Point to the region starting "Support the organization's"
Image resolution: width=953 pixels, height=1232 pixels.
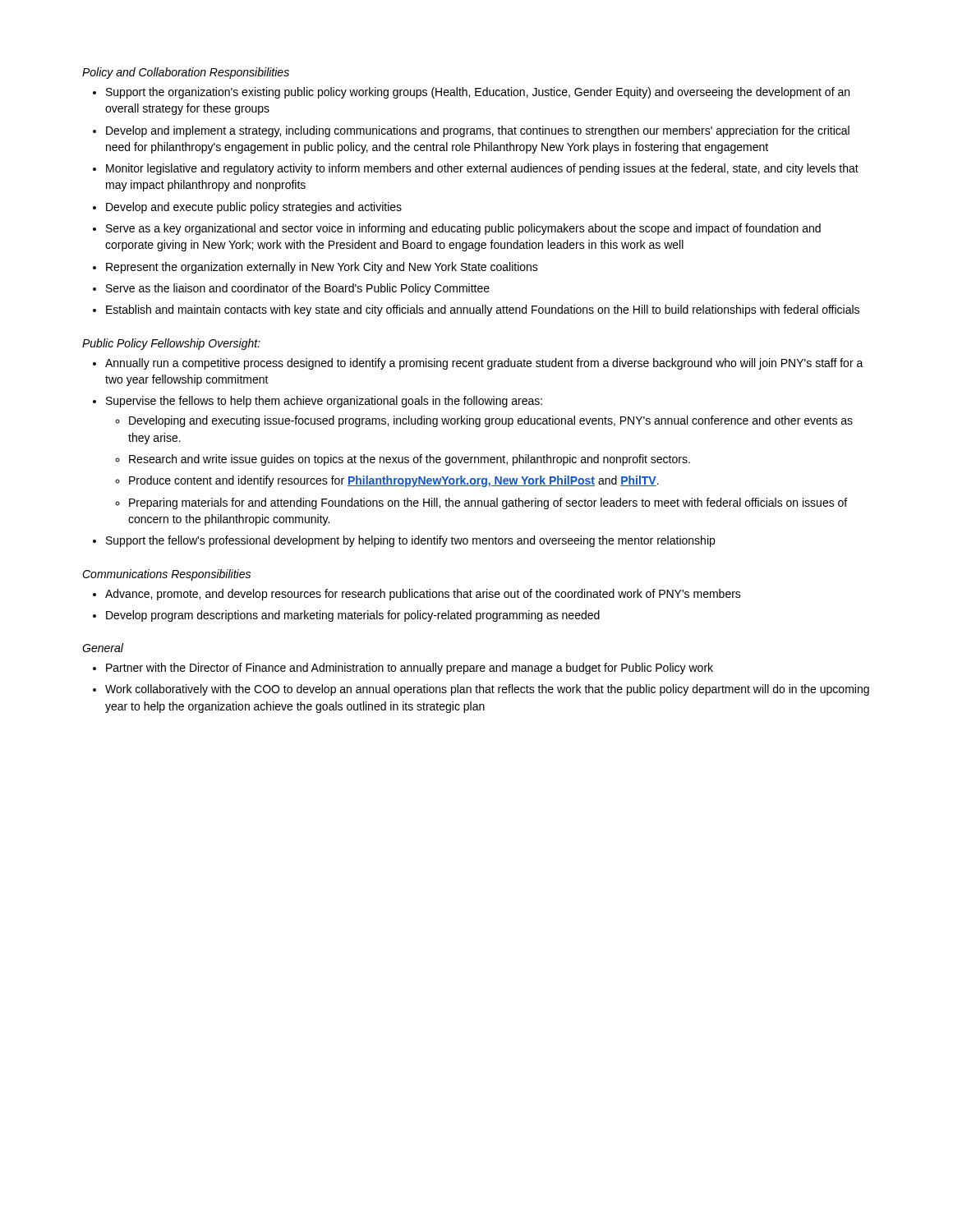click(478, 100)
